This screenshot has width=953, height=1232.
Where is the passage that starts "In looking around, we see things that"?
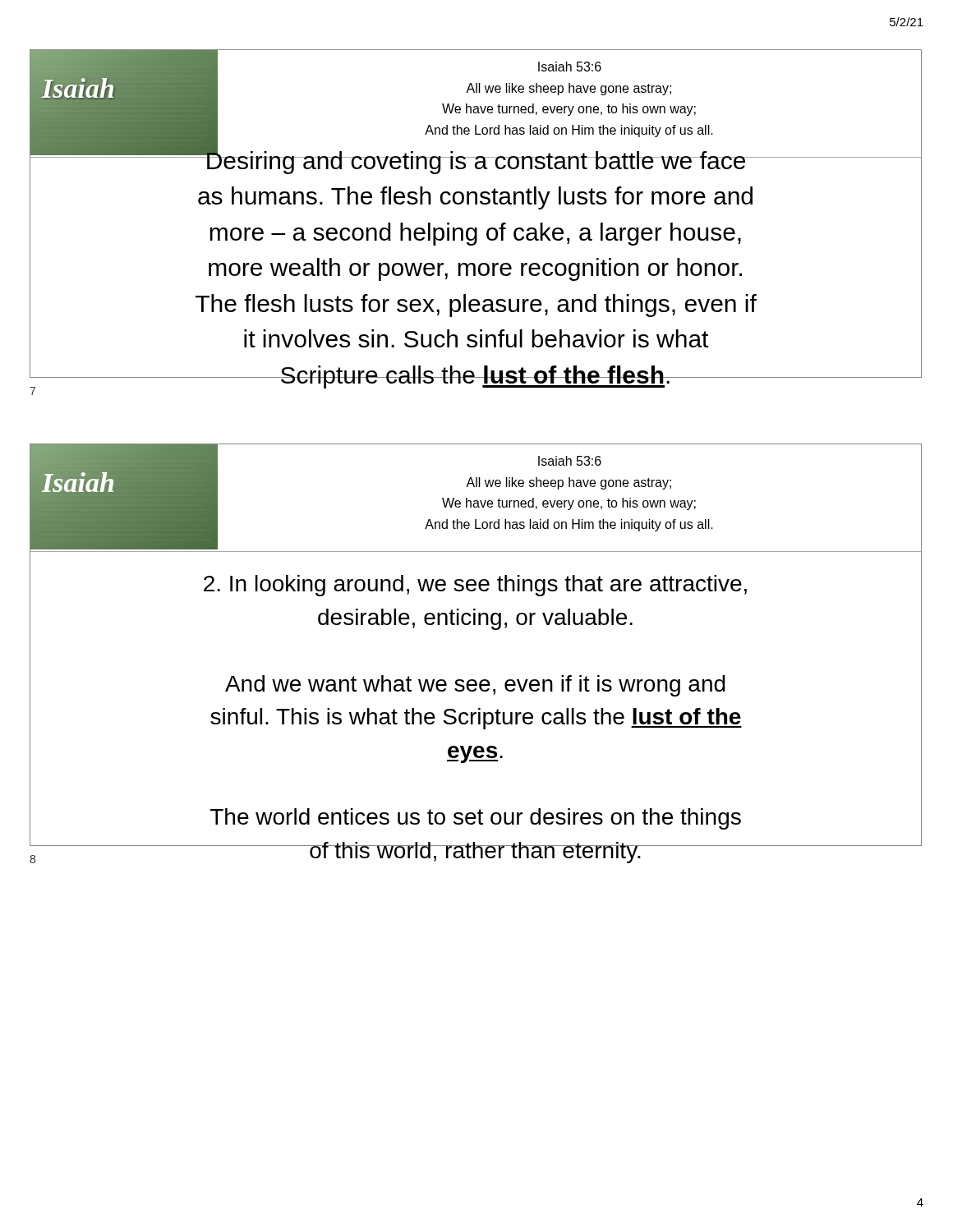pyautogui.click(x=476, y=717)
